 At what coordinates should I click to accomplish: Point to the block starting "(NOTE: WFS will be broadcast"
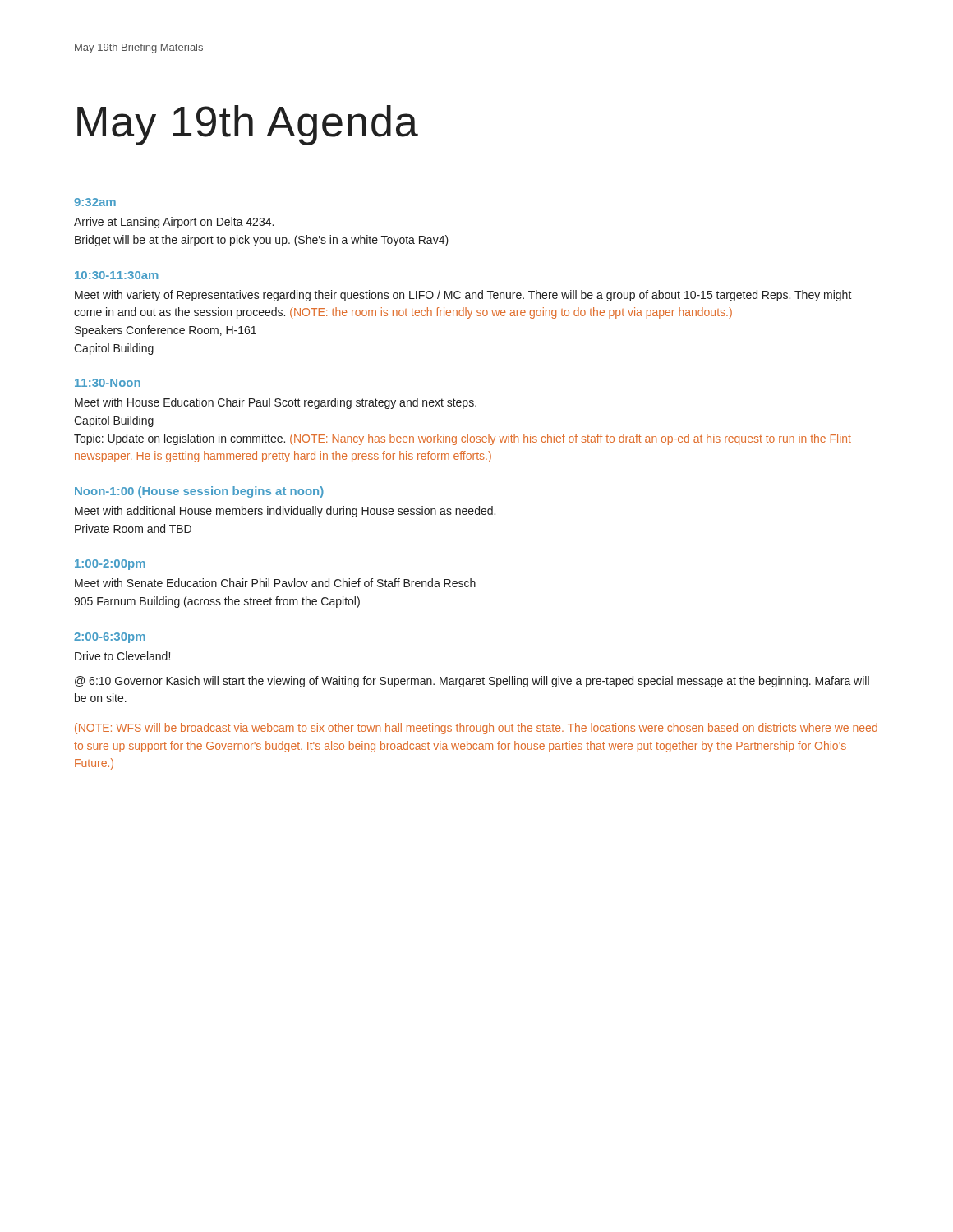[476, 745]
